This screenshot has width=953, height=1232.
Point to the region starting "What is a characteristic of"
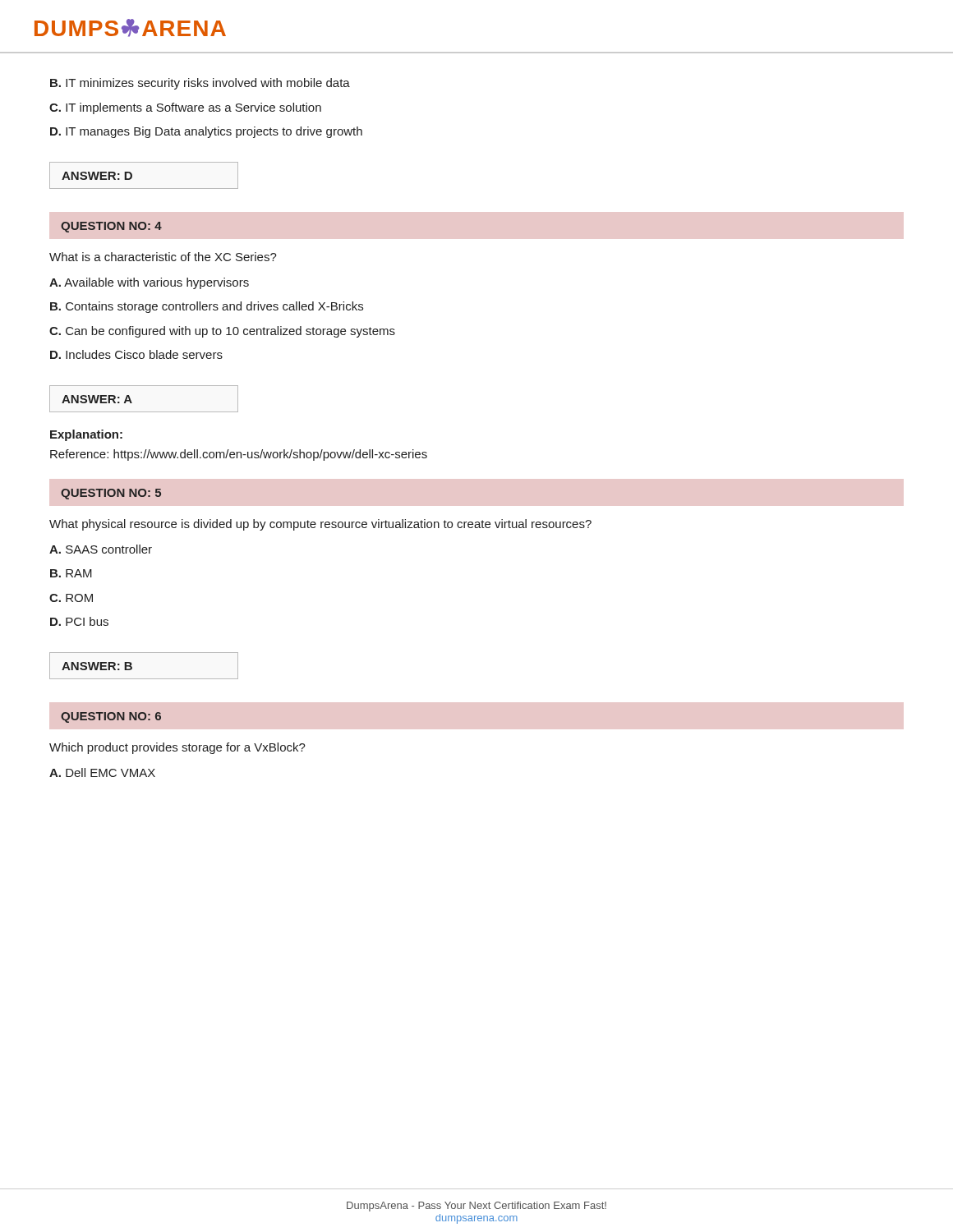coord(163,256)
